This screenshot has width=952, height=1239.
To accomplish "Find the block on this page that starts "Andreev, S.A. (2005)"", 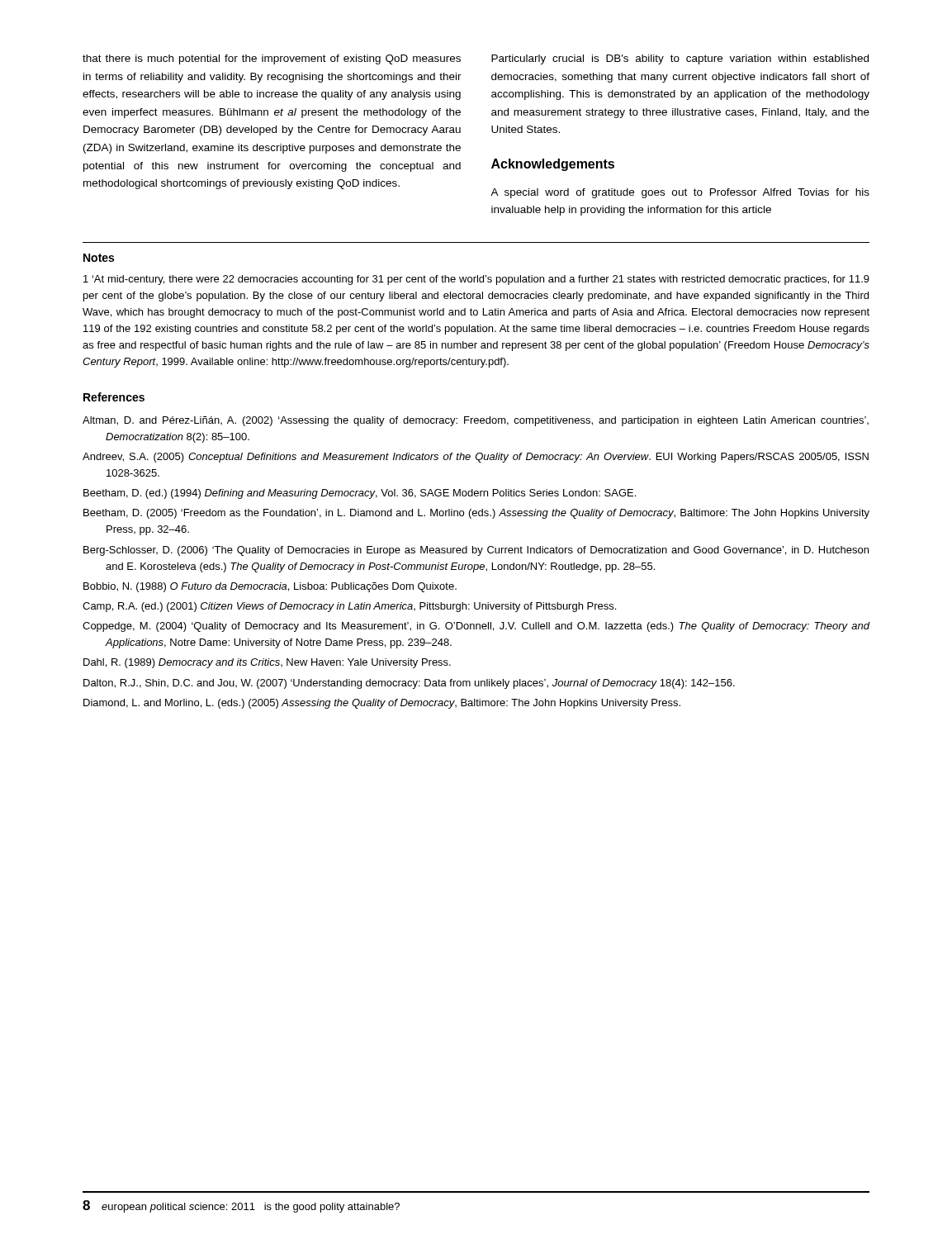I will point(476,465).
